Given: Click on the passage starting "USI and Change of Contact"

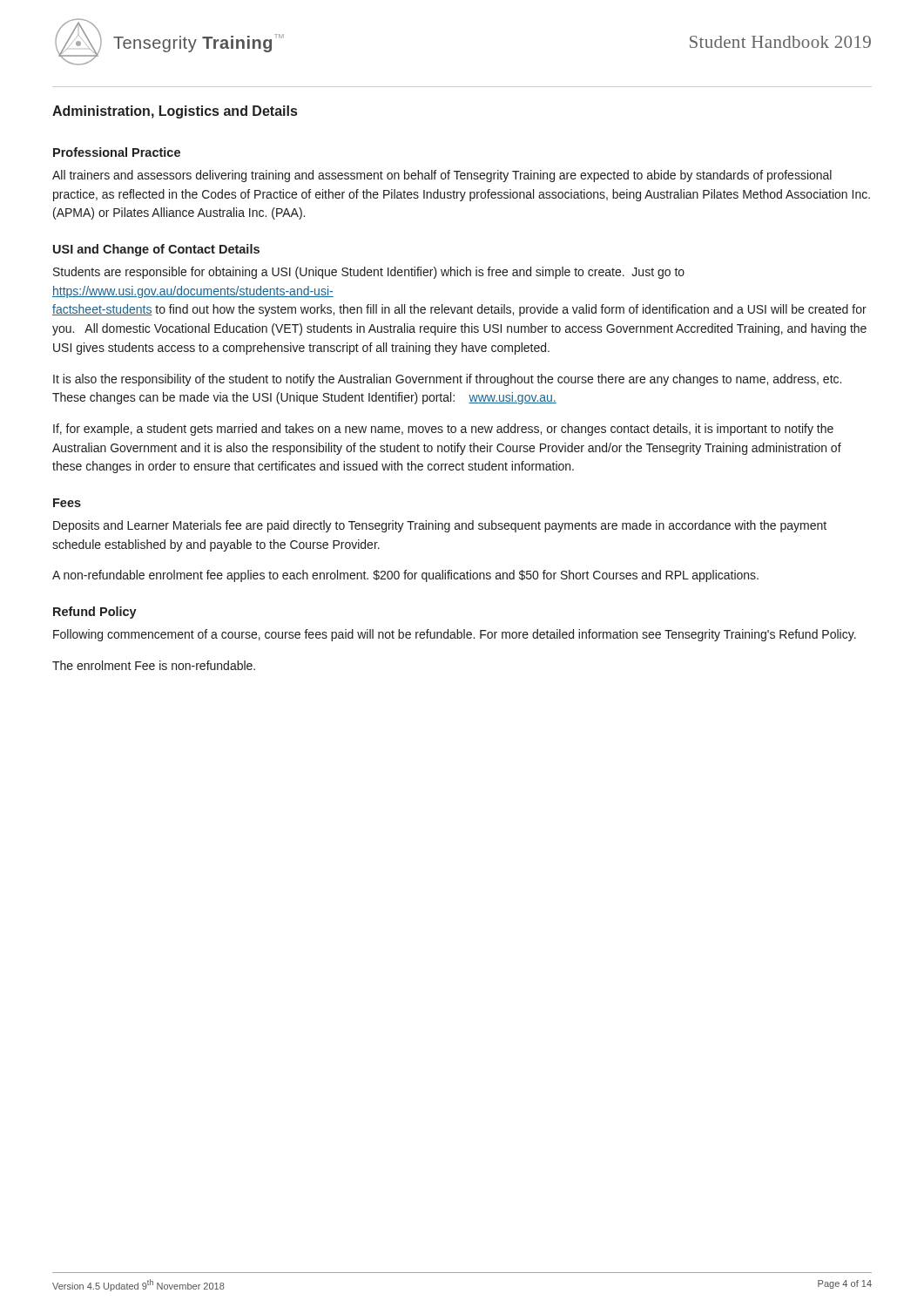Looking at the screenshot, I should pos(156,249).
